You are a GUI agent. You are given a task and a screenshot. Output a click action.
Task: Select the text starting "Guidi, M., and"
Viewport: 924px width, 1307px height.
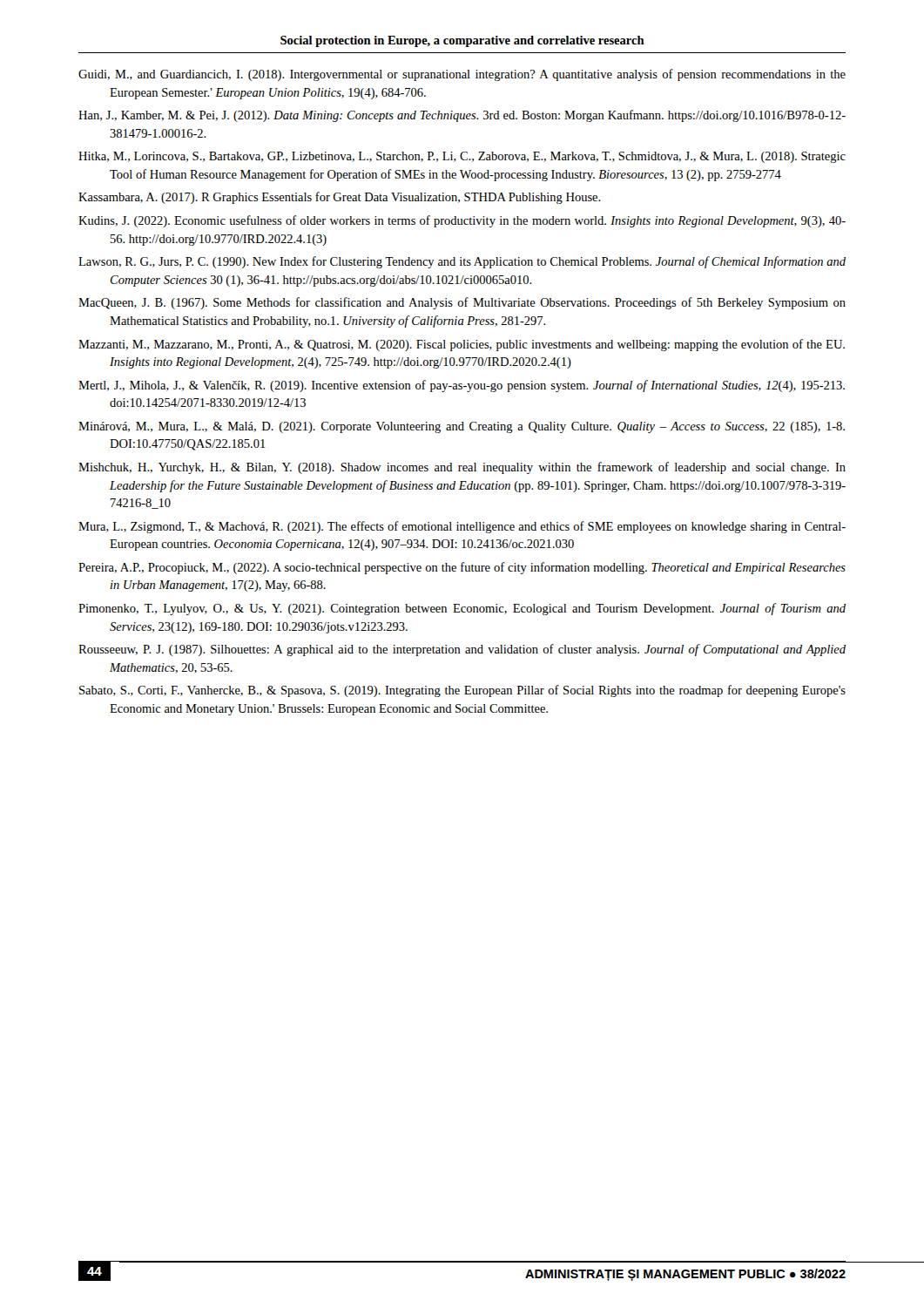(462, 83)
